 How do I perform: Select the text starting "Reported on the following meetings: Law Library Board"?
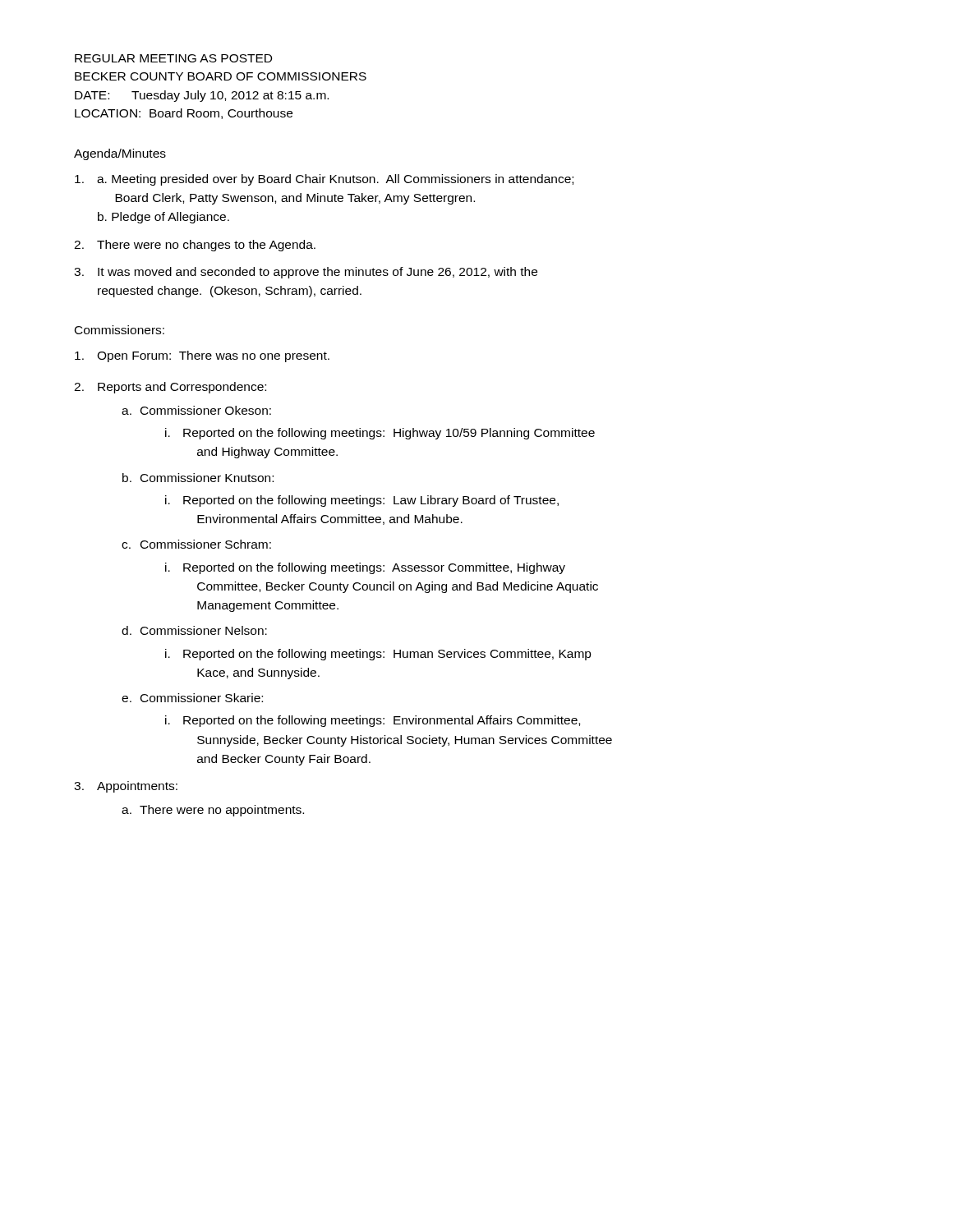pos(371,509)
